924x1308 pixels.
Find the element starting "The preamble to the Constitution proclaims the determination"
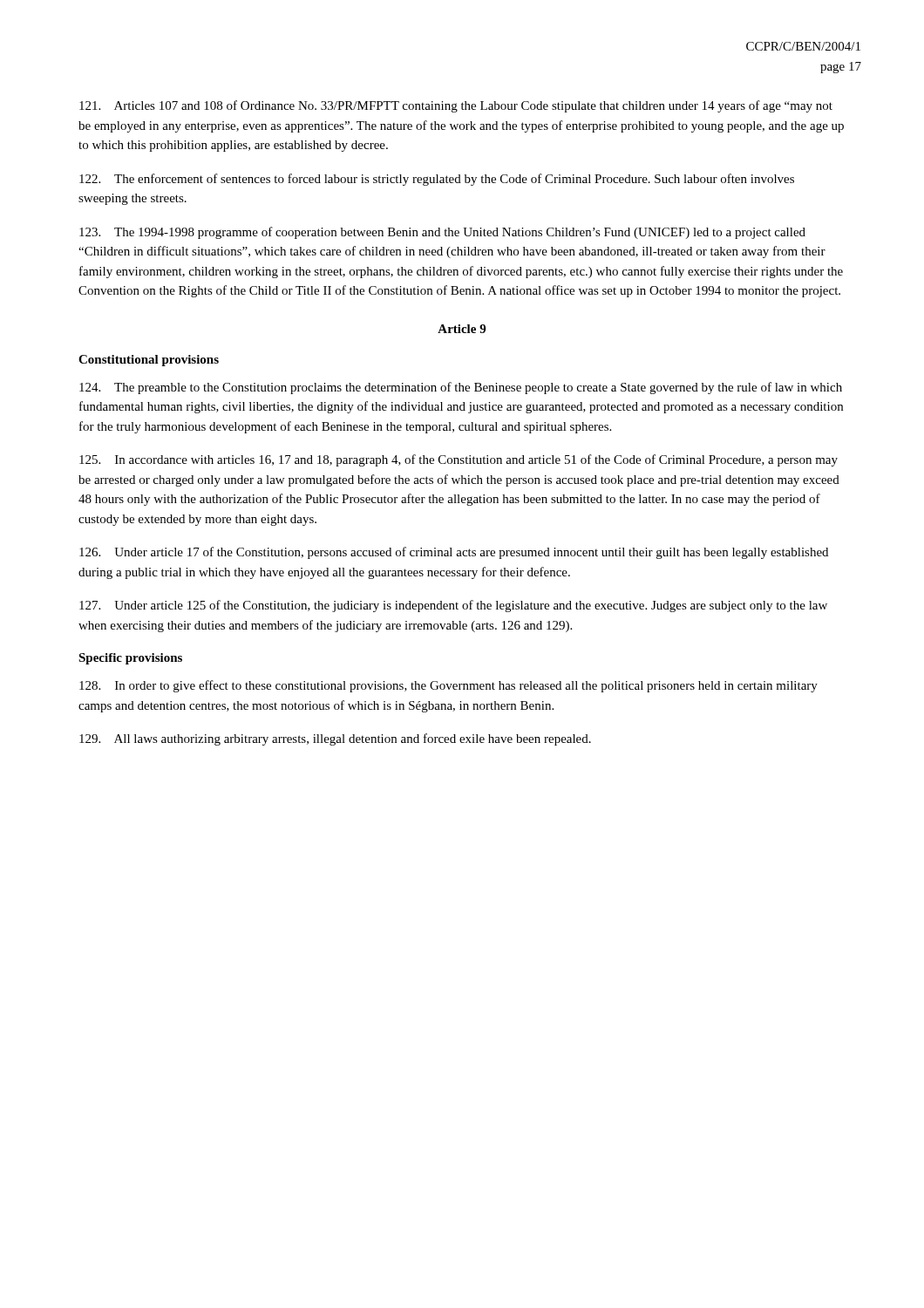pyautogui.click(x=461, y=406)
